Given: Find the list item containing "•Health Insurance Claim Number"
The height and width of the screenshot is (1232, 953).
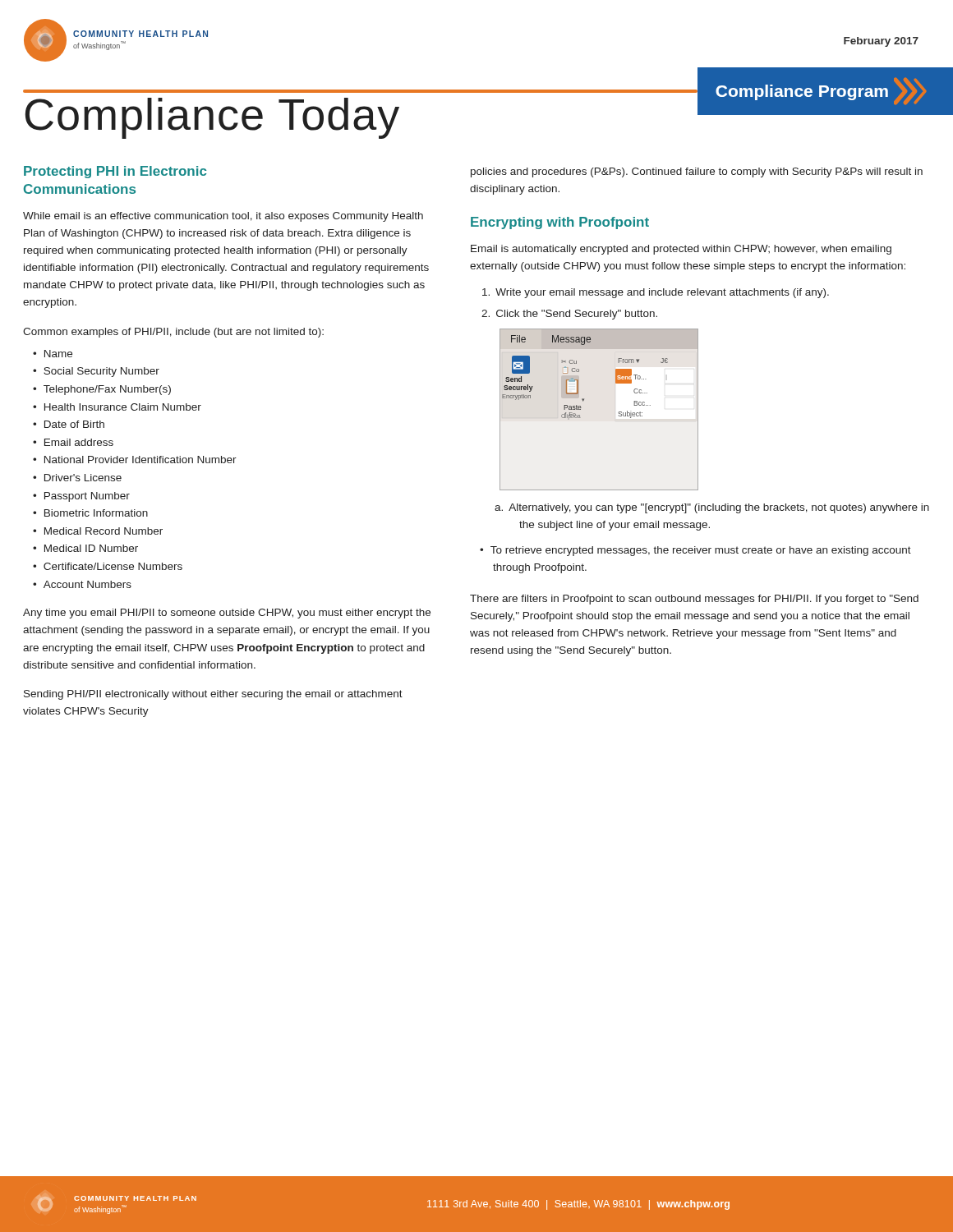Looking at the screenshot, I should 117,407.
